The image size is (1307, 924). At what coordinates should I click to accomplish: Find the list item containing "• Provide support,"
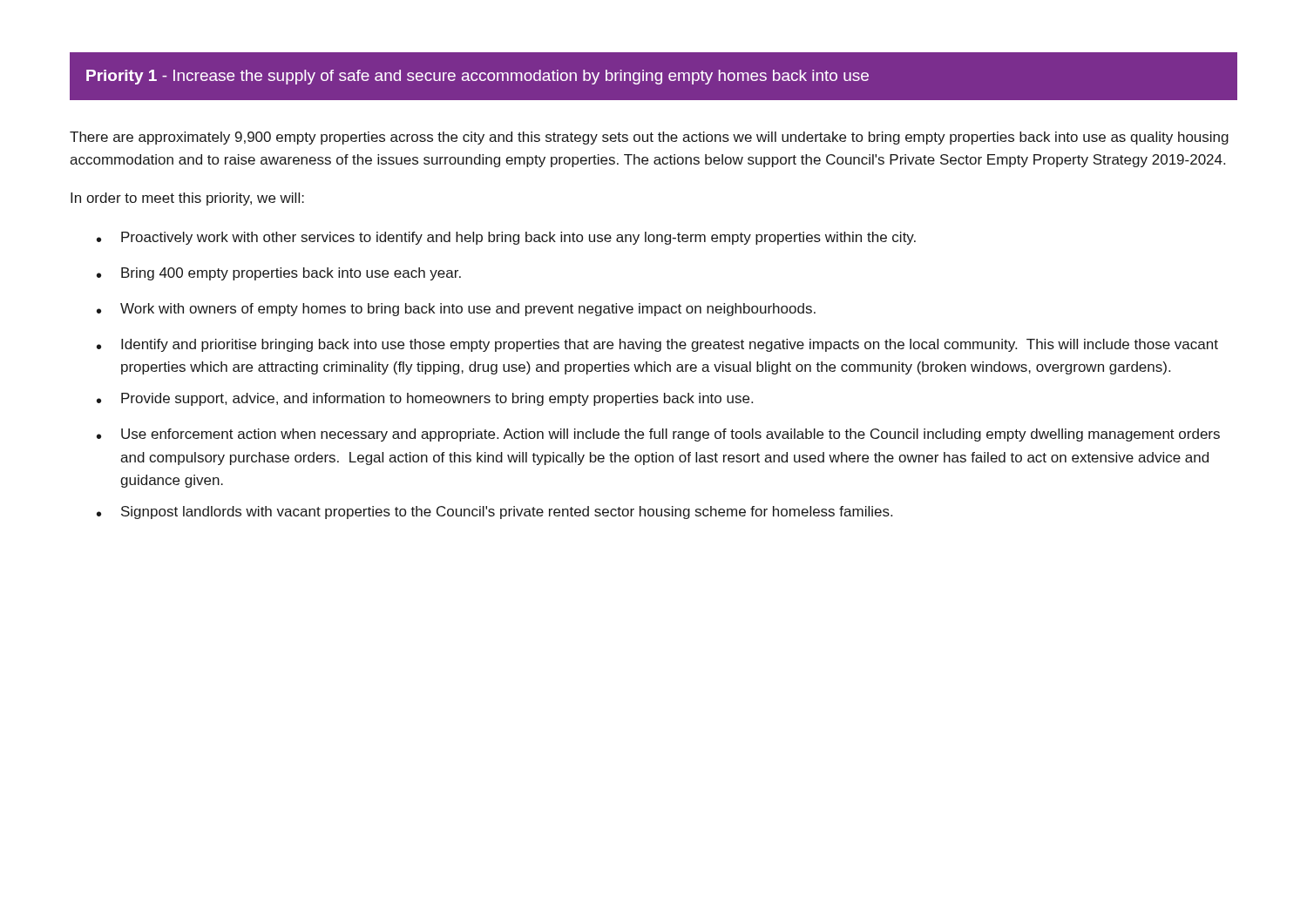667,401
